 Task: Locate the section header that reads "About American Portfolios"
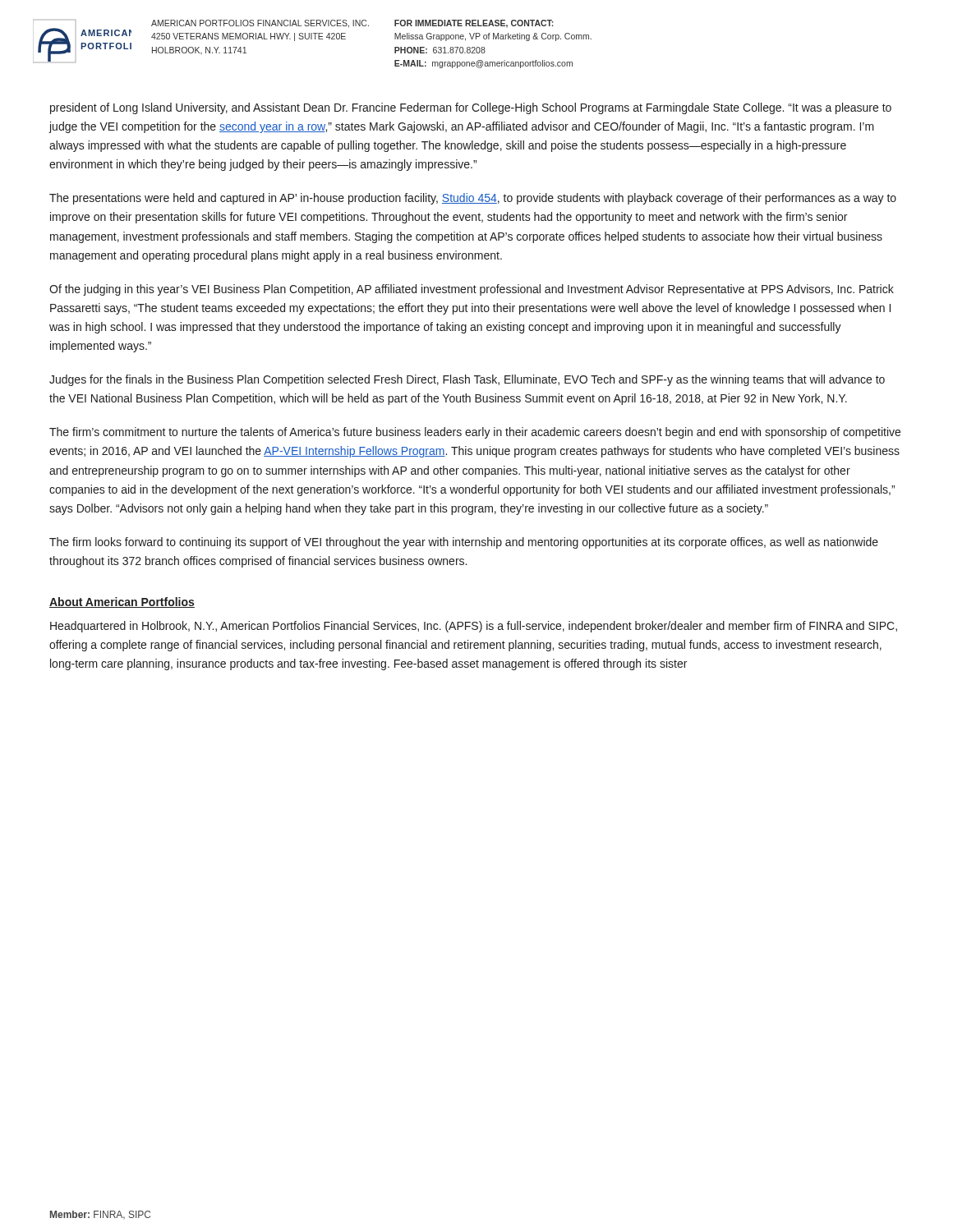click(x=122, y=602)
